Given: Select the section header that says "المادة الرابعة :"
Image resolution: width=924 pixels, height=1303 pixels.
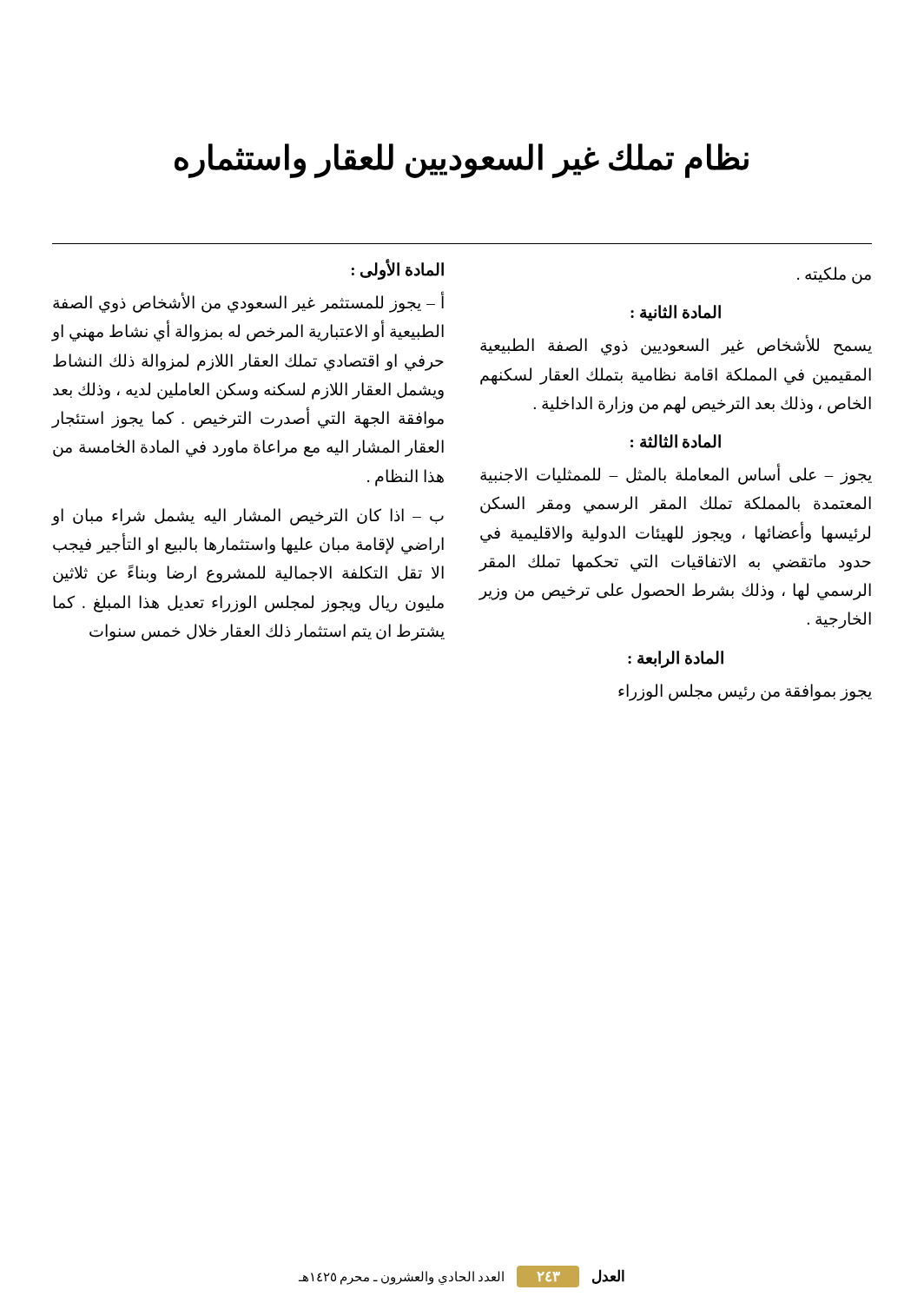Looking at the screenshot, I should (676, 658).
